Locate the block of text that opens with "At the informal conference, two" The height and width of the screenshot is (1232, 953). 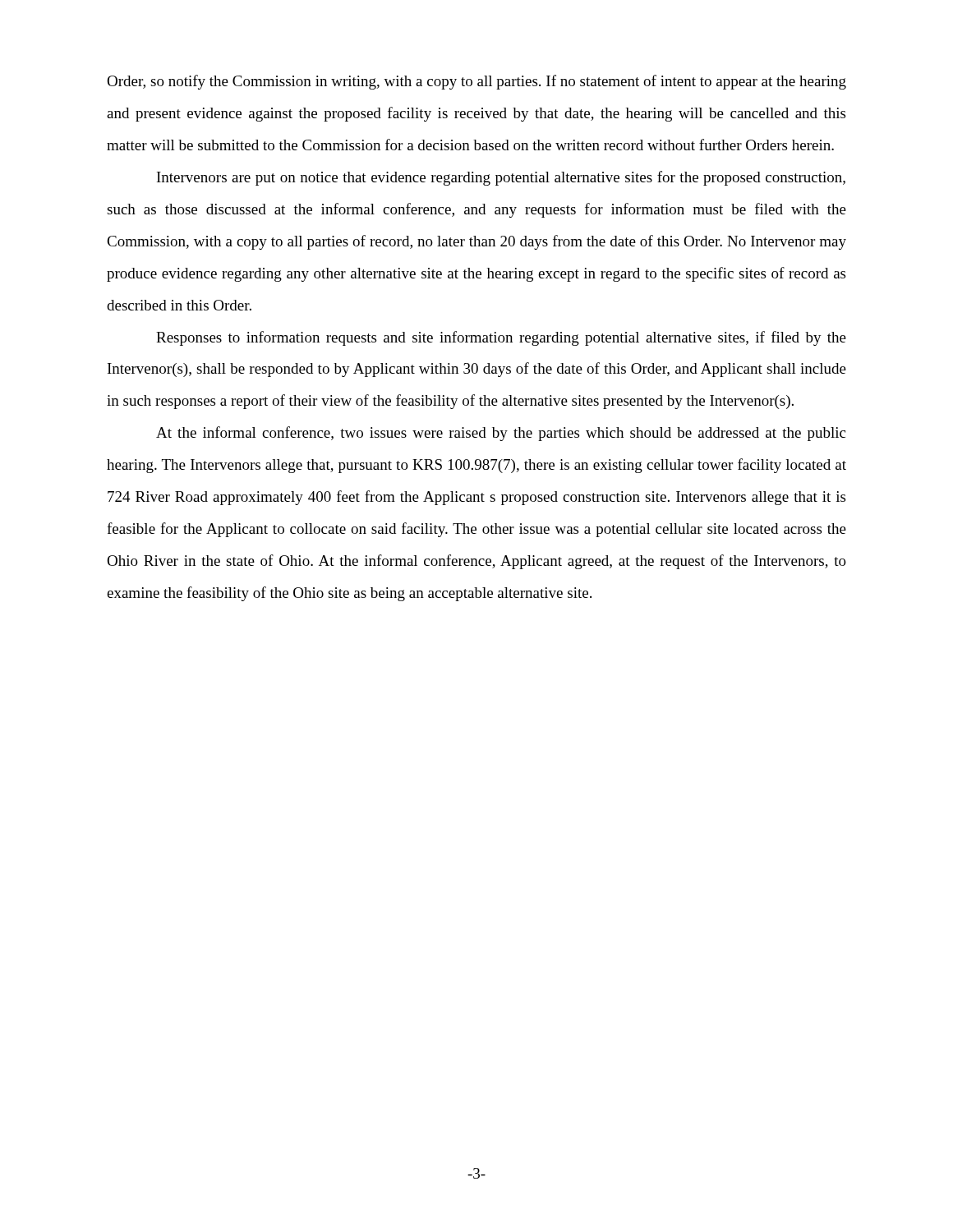(x=501, y=434)
